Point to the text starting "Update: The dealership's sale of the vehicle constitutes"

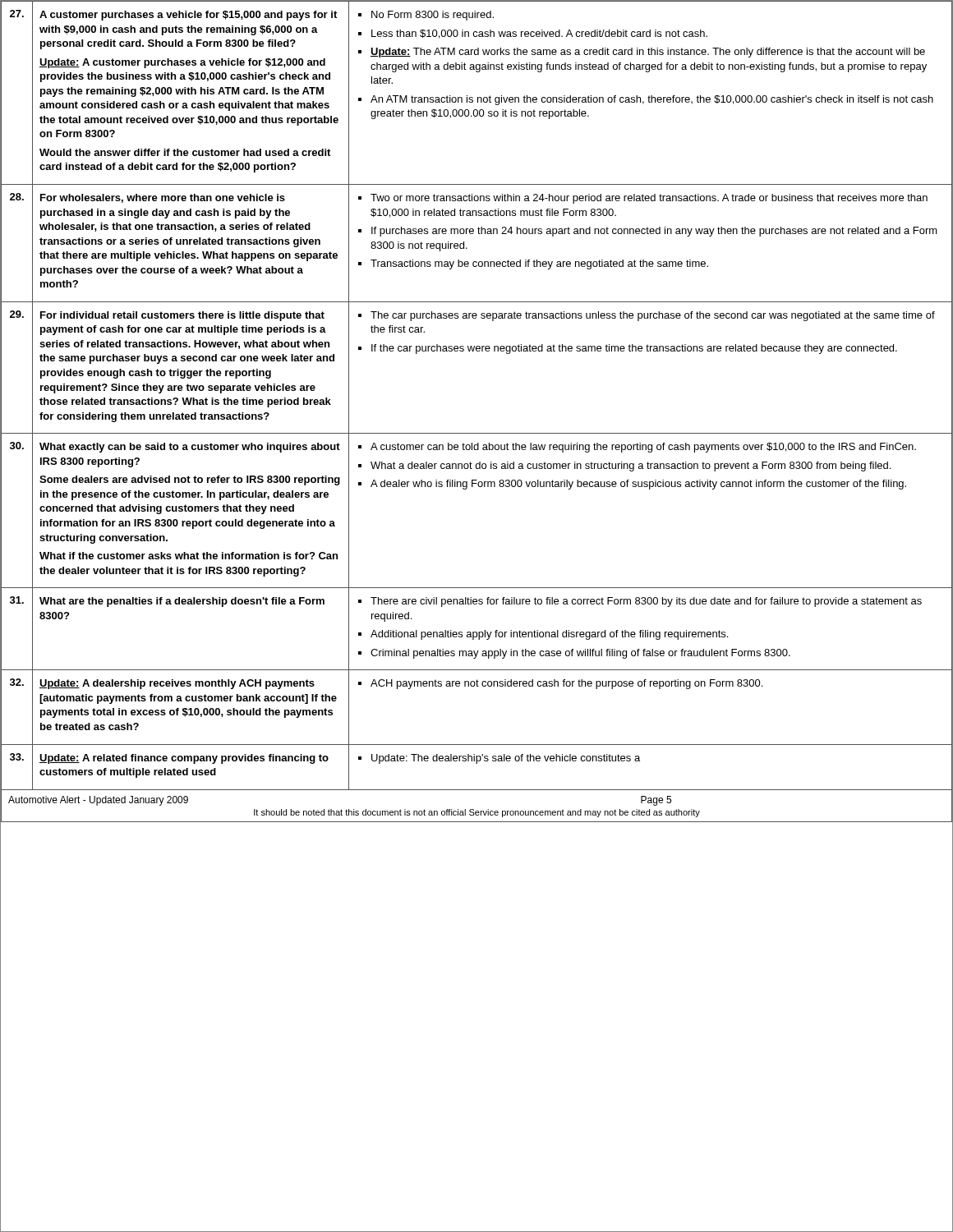[650, 757]
